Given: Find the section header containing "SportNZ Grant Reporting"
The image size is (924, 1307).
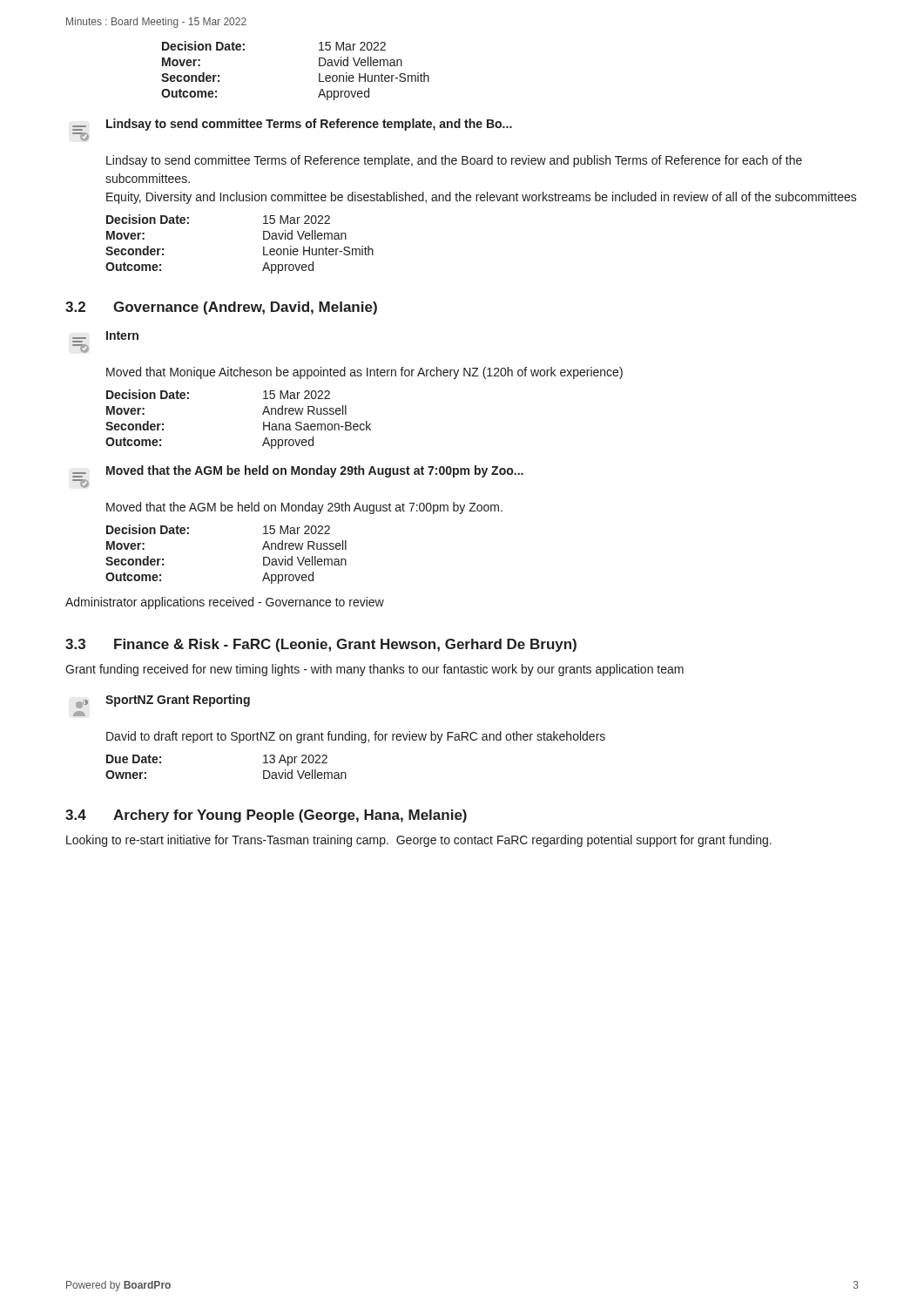Looking at the screenshot, I should tap(178, 700).
